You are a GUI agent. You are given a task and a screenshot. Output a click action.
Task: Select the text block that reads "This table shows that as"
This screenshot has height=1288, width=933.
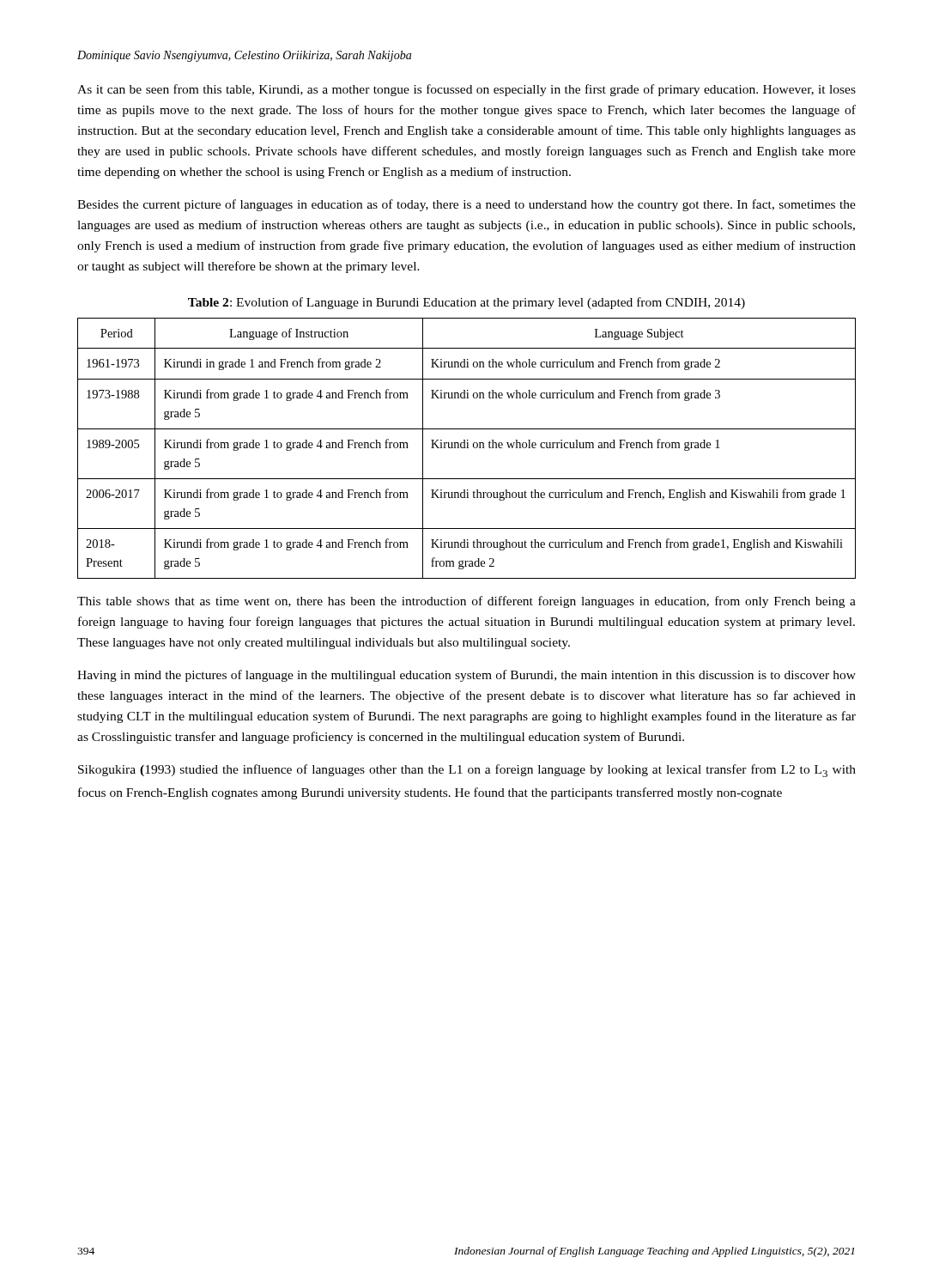point(466,621)
